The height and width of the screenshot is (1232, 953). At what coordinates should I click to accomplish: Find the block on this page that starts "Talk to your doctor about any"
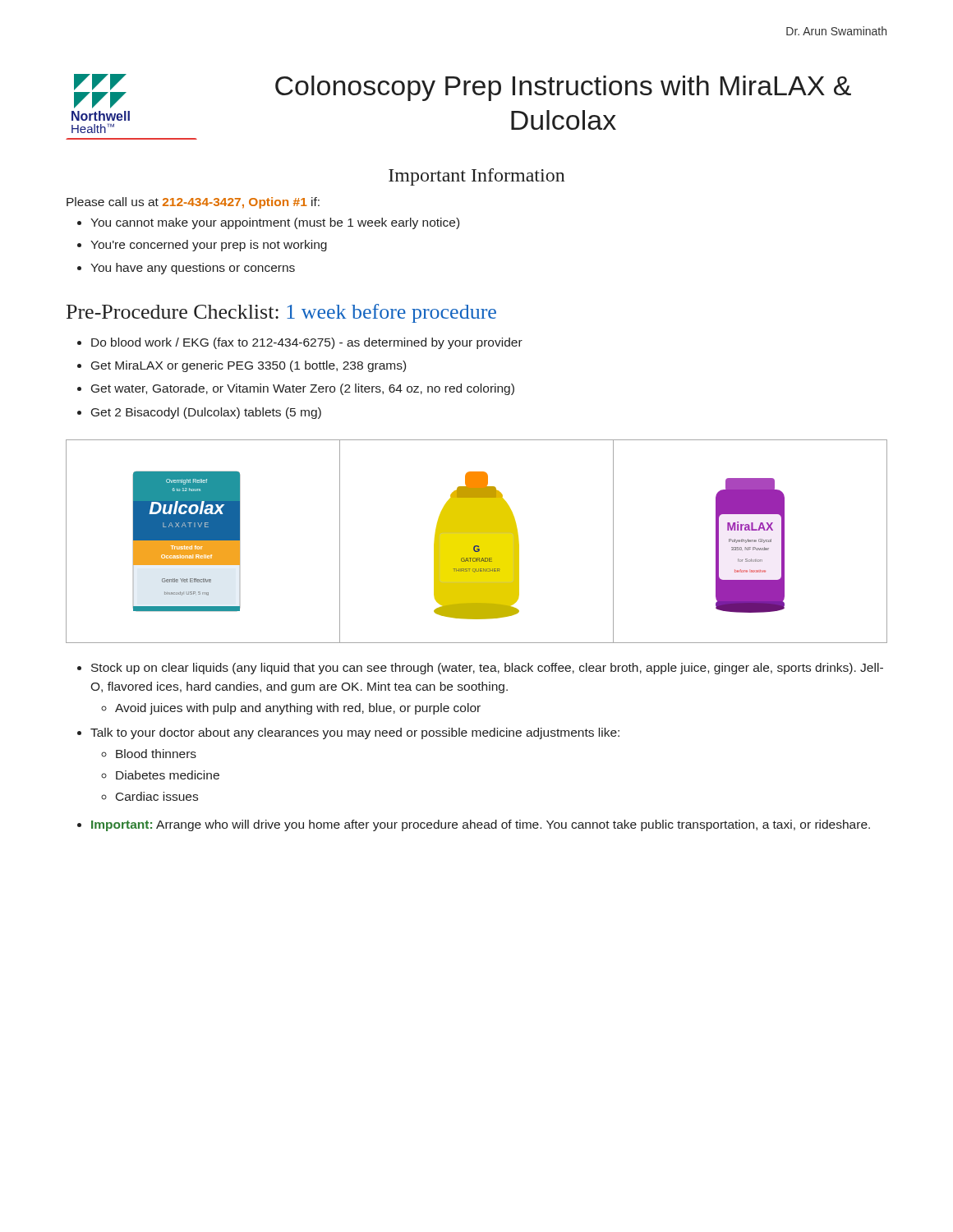coord(355,733)
